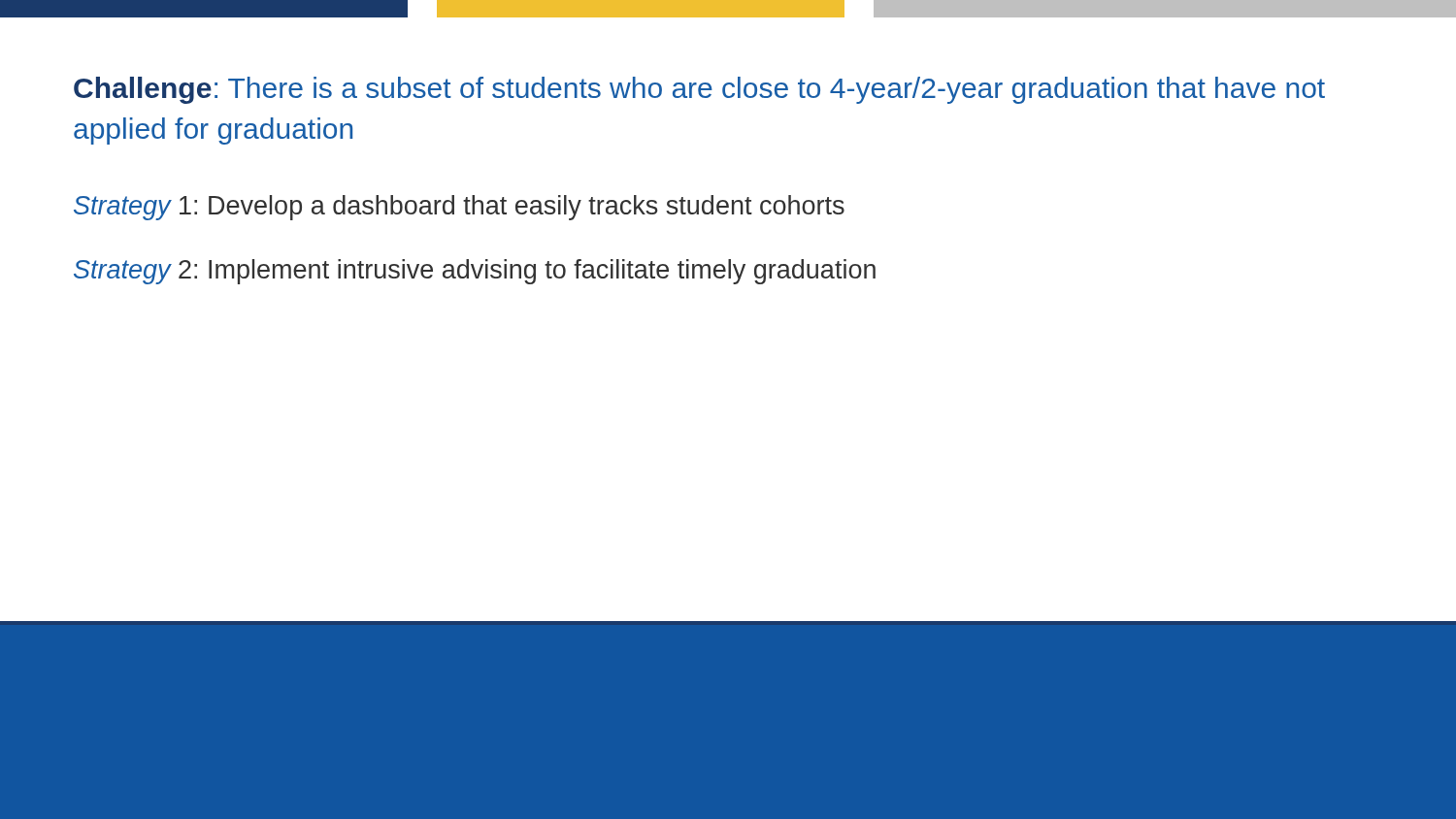Screen dimensions: 819x1456
Task: Locate the passage starting "Strategy 2: Implement intrusive advising to facilitate"
Action: [475, 270]
